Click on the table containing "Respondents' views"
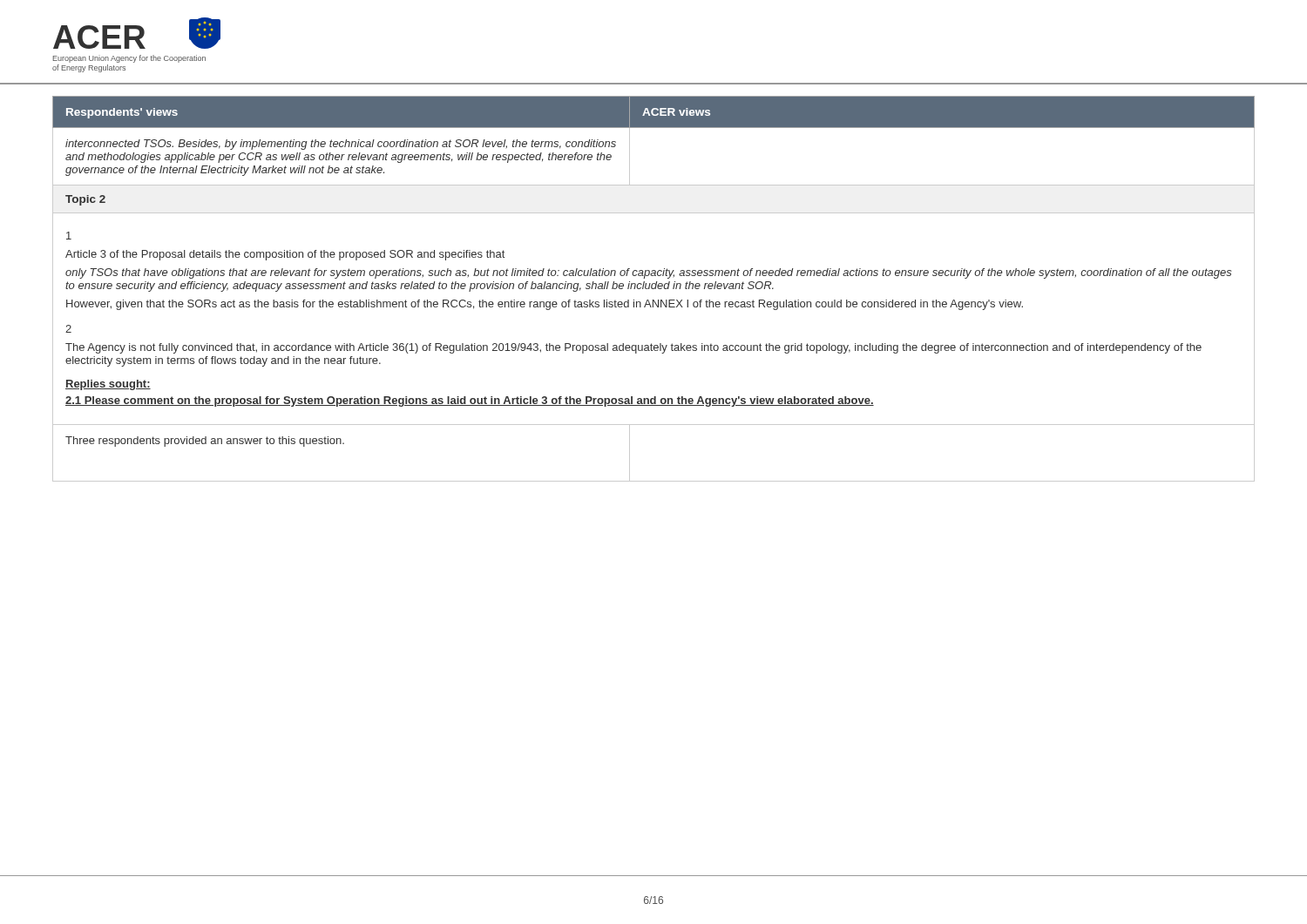Image resolution: width=1307 pixels, height=924 pixels. 654,141
